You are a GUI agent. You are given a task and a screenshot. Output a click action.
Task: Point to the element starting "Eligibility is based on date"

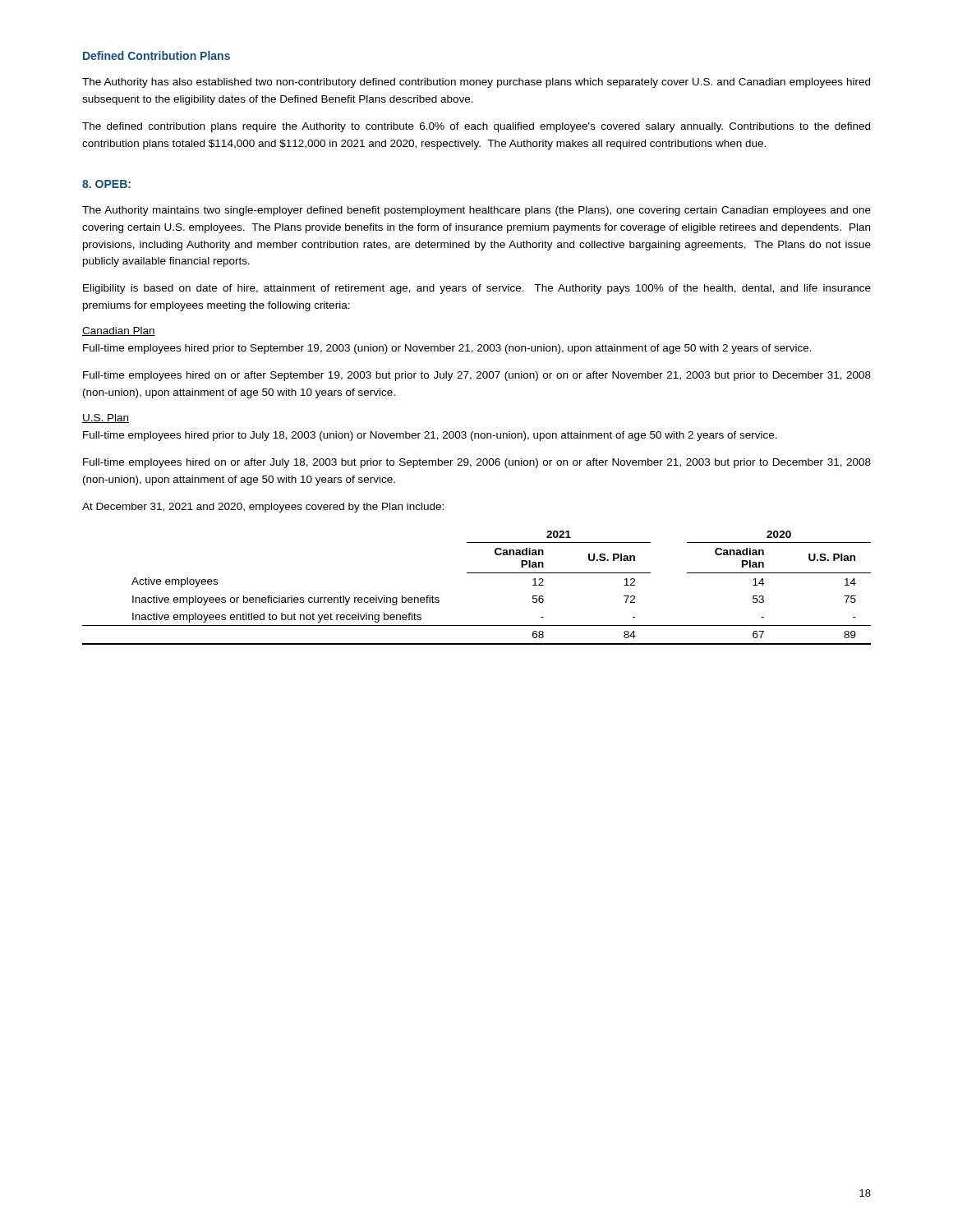click(476, 297)
